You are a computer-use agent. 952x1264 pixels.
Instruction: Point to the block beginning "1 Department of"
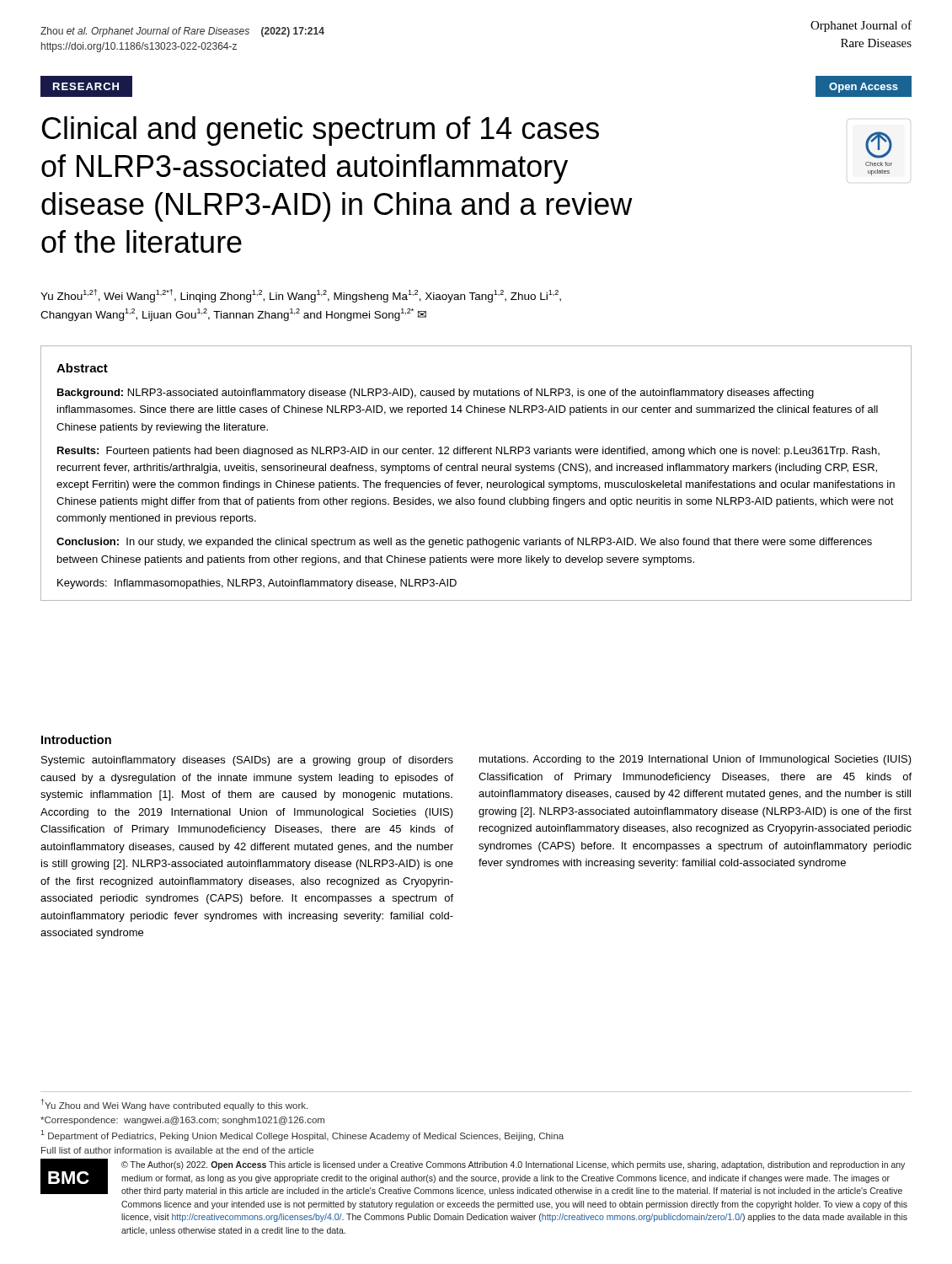point(302,1142)
